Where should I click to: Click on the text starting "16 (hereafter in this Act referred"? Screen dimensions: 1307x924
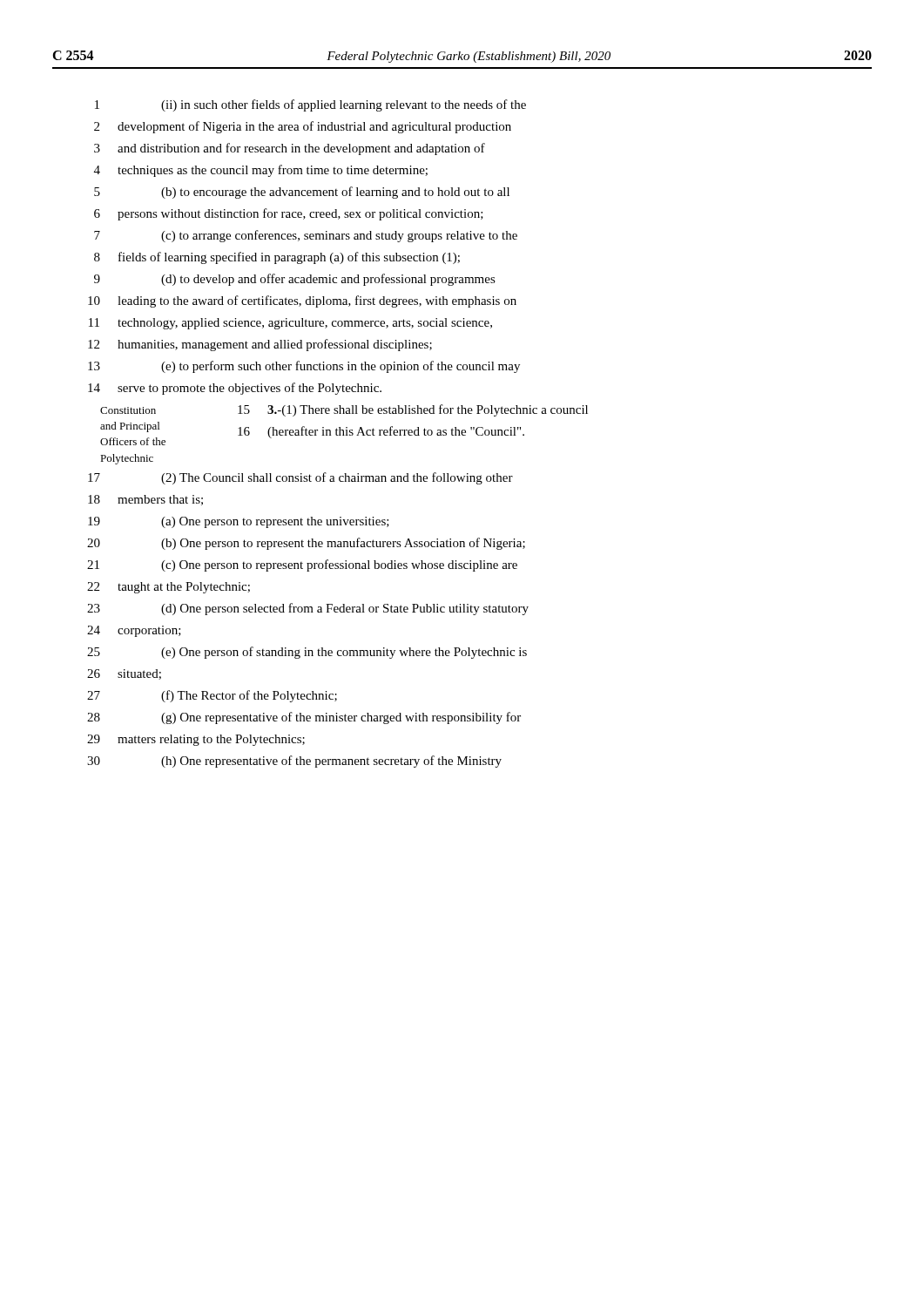pos(381,432)
